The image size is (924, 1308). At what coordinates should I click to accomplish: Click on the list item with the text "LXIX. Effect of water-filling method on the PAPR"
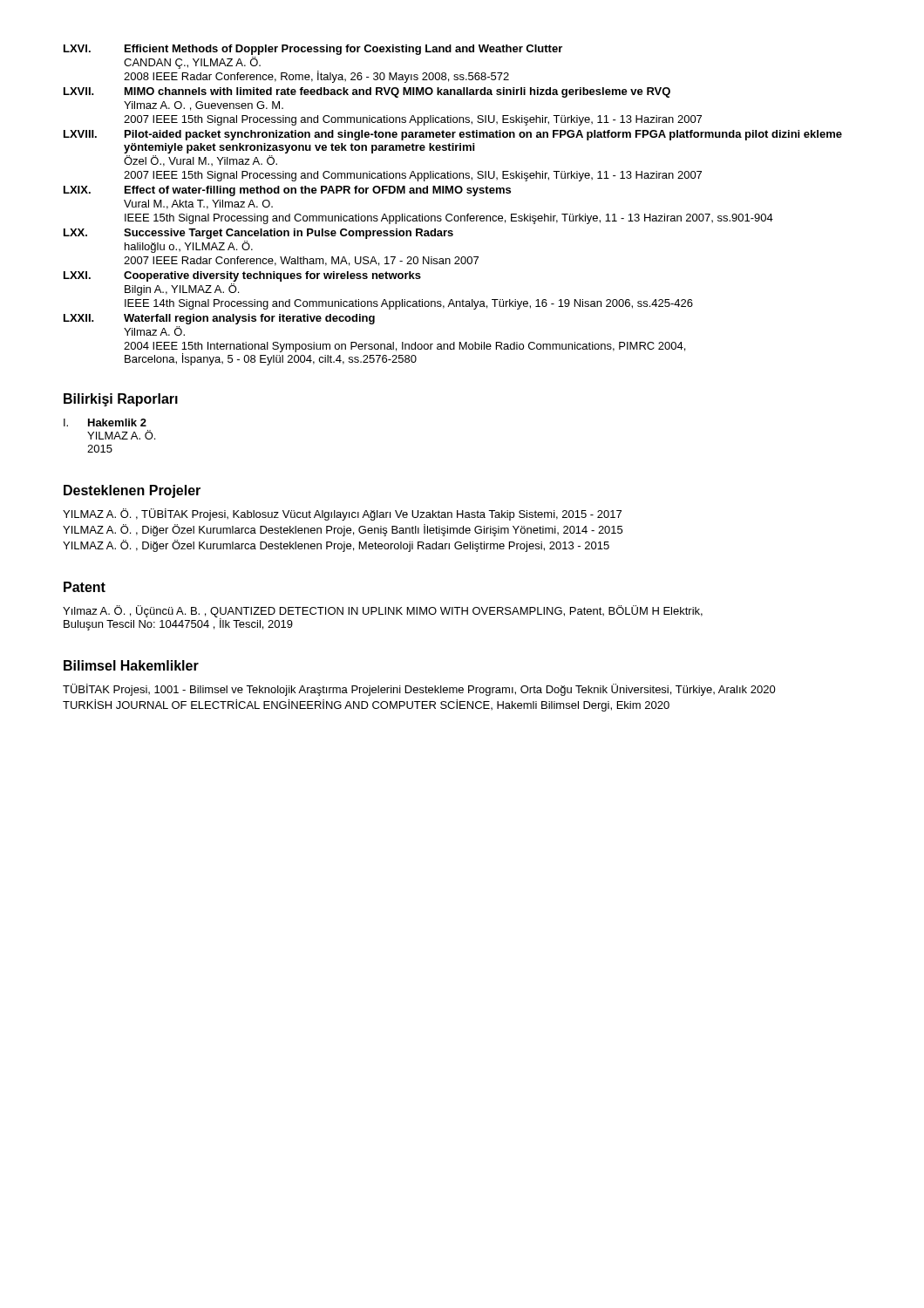tap(462, 204)
